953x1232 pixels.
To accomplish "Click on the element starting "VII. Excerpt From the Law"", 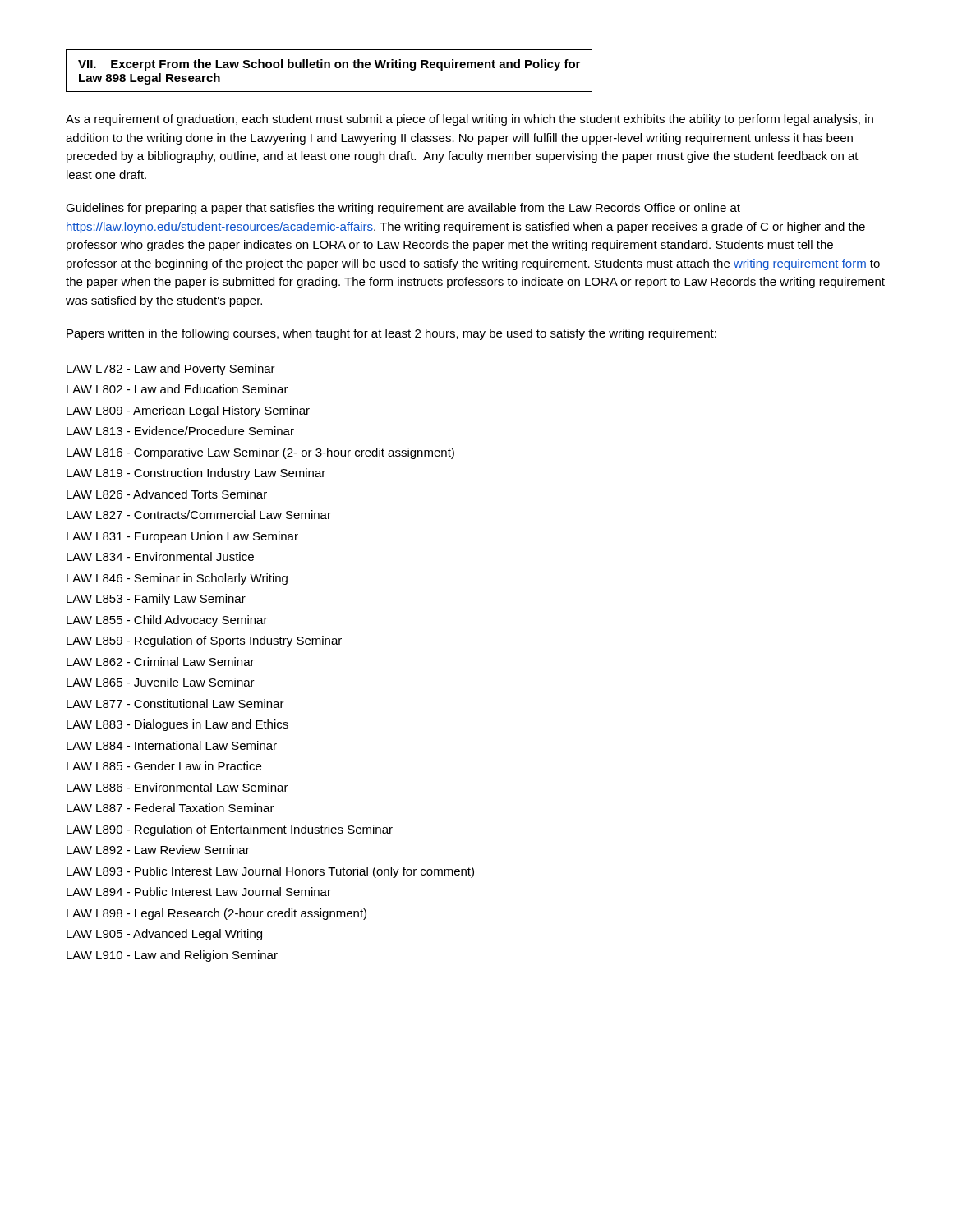I will coord(329,71).
